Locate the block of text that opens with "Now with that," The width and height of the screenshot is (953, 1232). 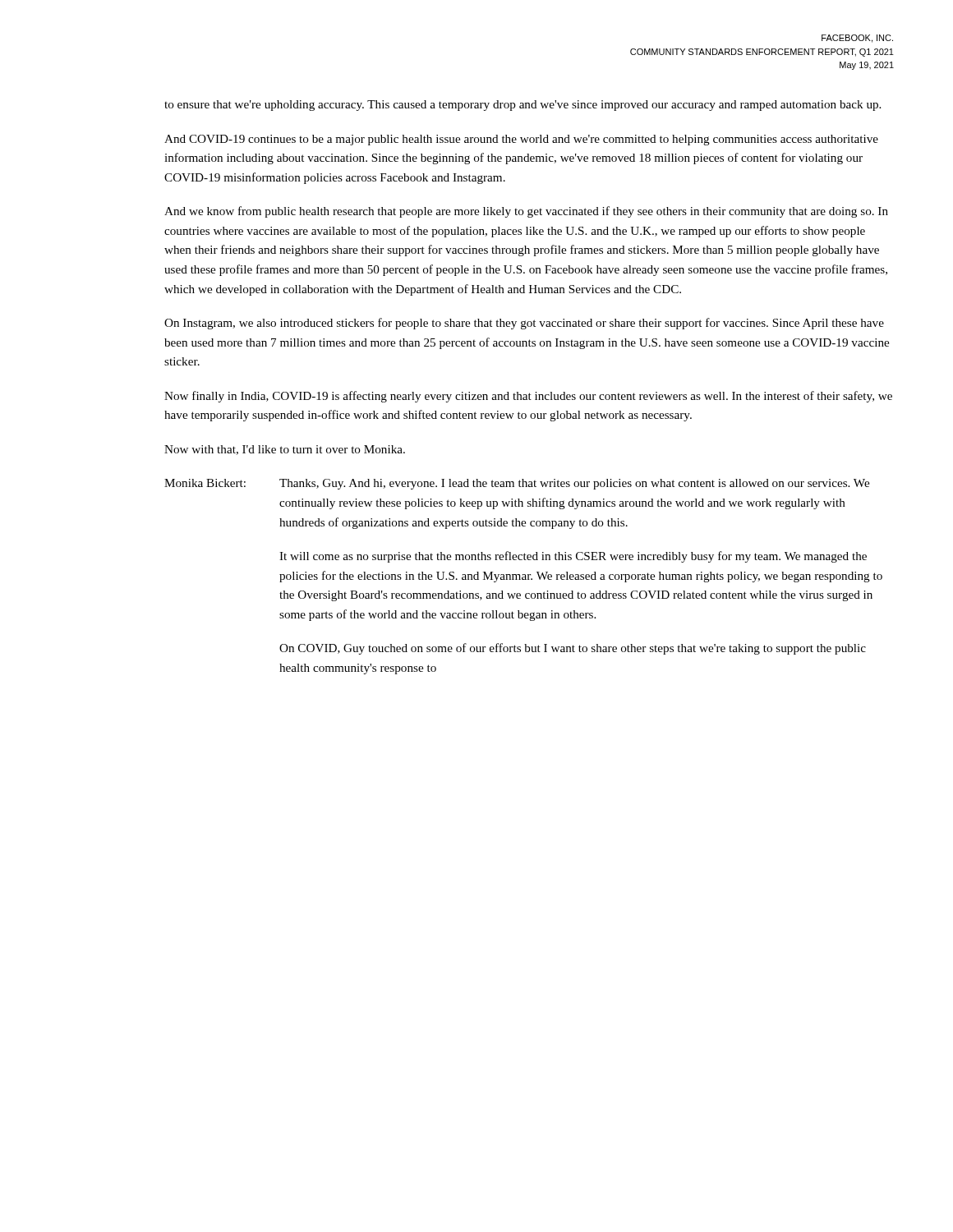click(x=285, y=449)
